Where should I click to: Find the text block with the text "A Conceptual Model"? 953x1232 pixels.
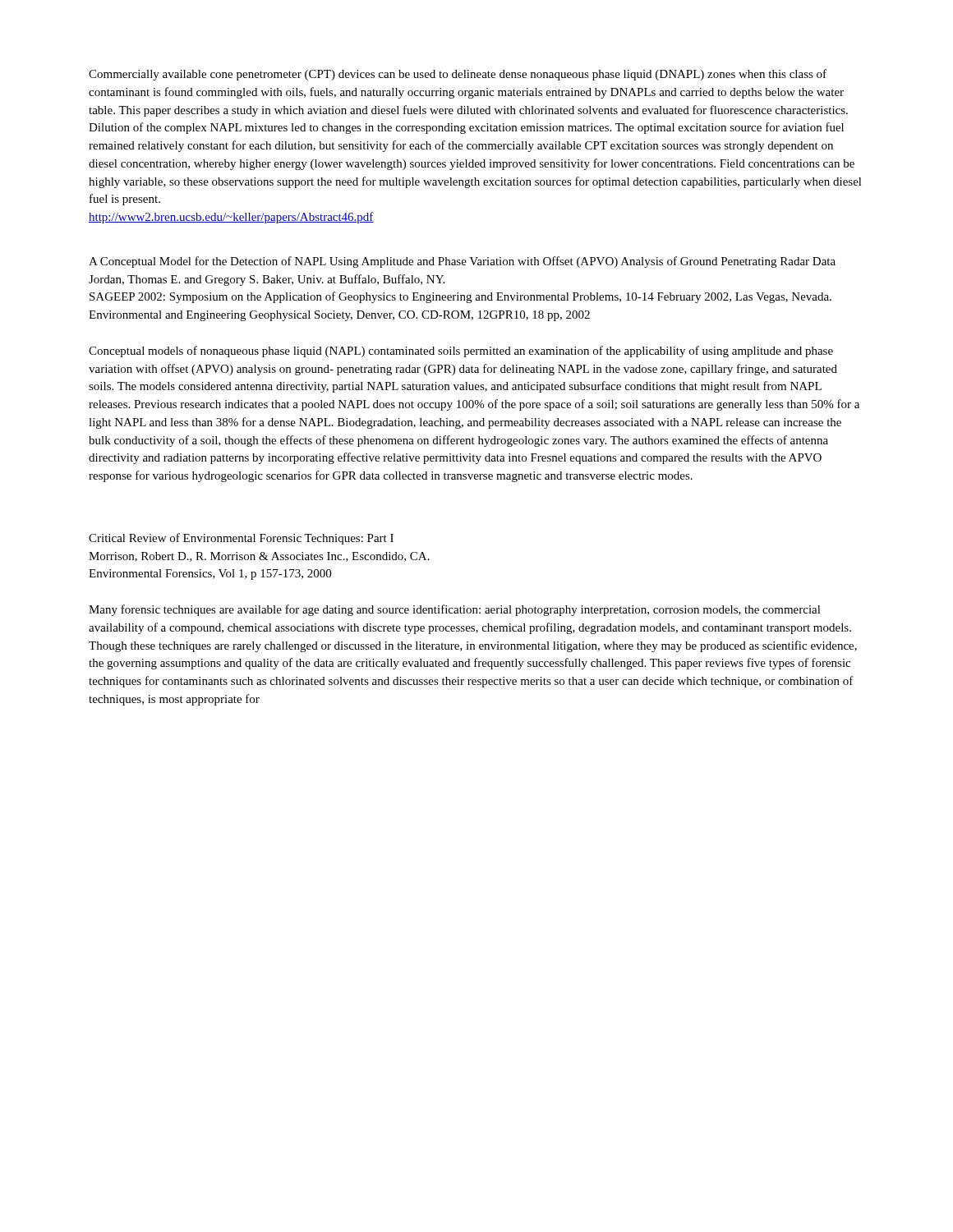(462, 288)
